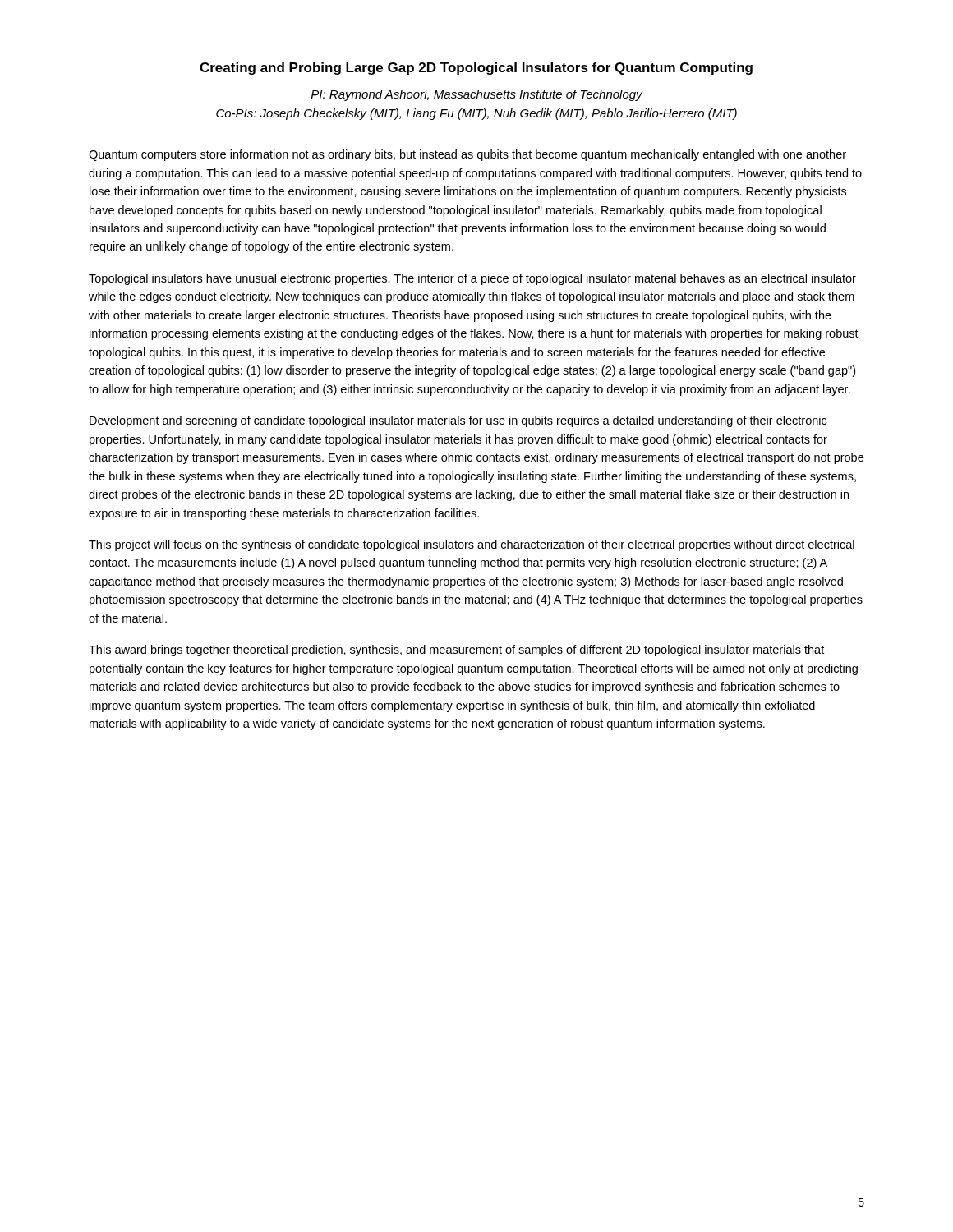
Task: Select the text starting "This project will focus on"
Action: pyautogui.click(x=476, y=581)
